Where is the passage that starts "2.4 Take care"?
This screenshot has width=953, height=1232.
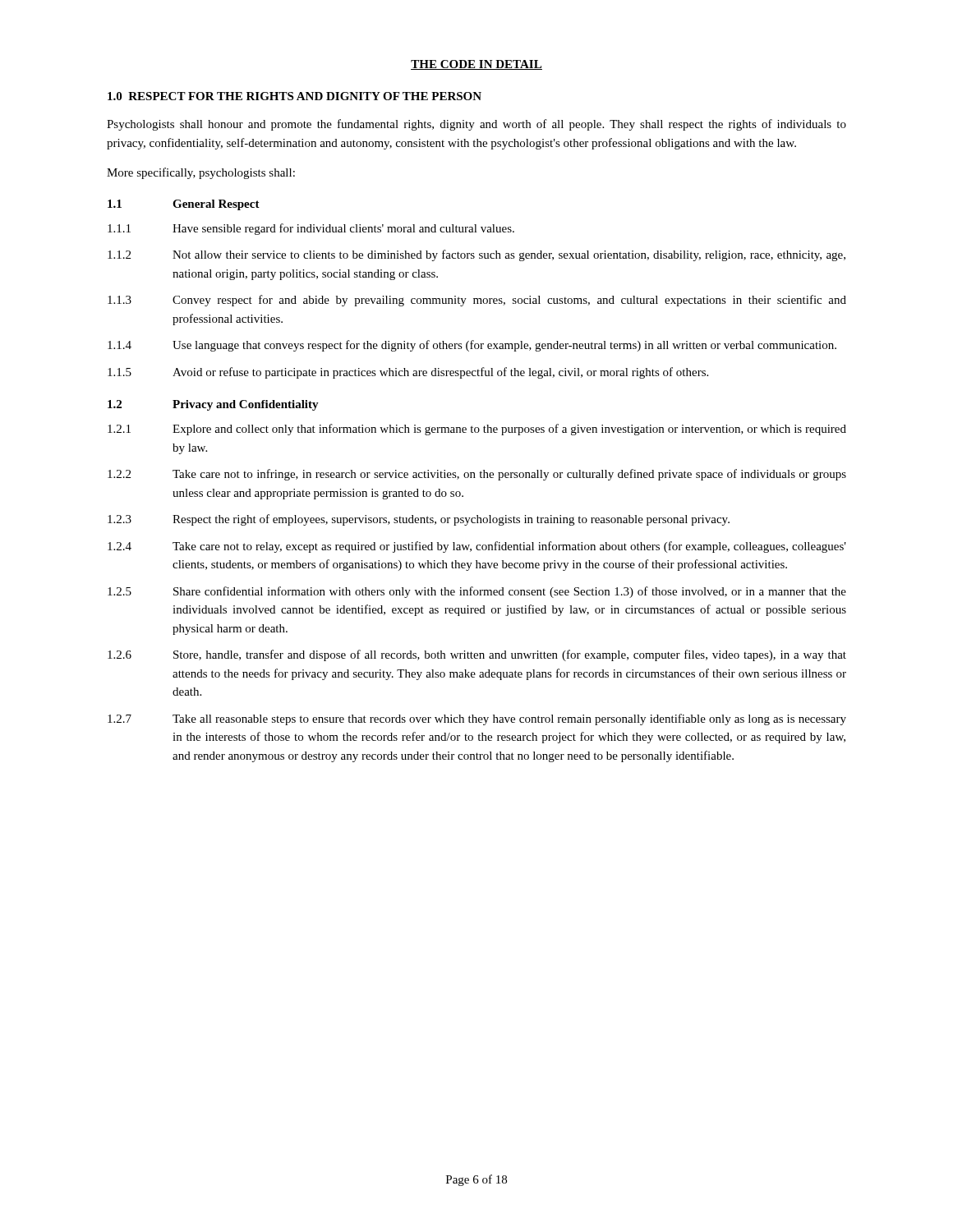pyautogui.click(x=476, y=555)
